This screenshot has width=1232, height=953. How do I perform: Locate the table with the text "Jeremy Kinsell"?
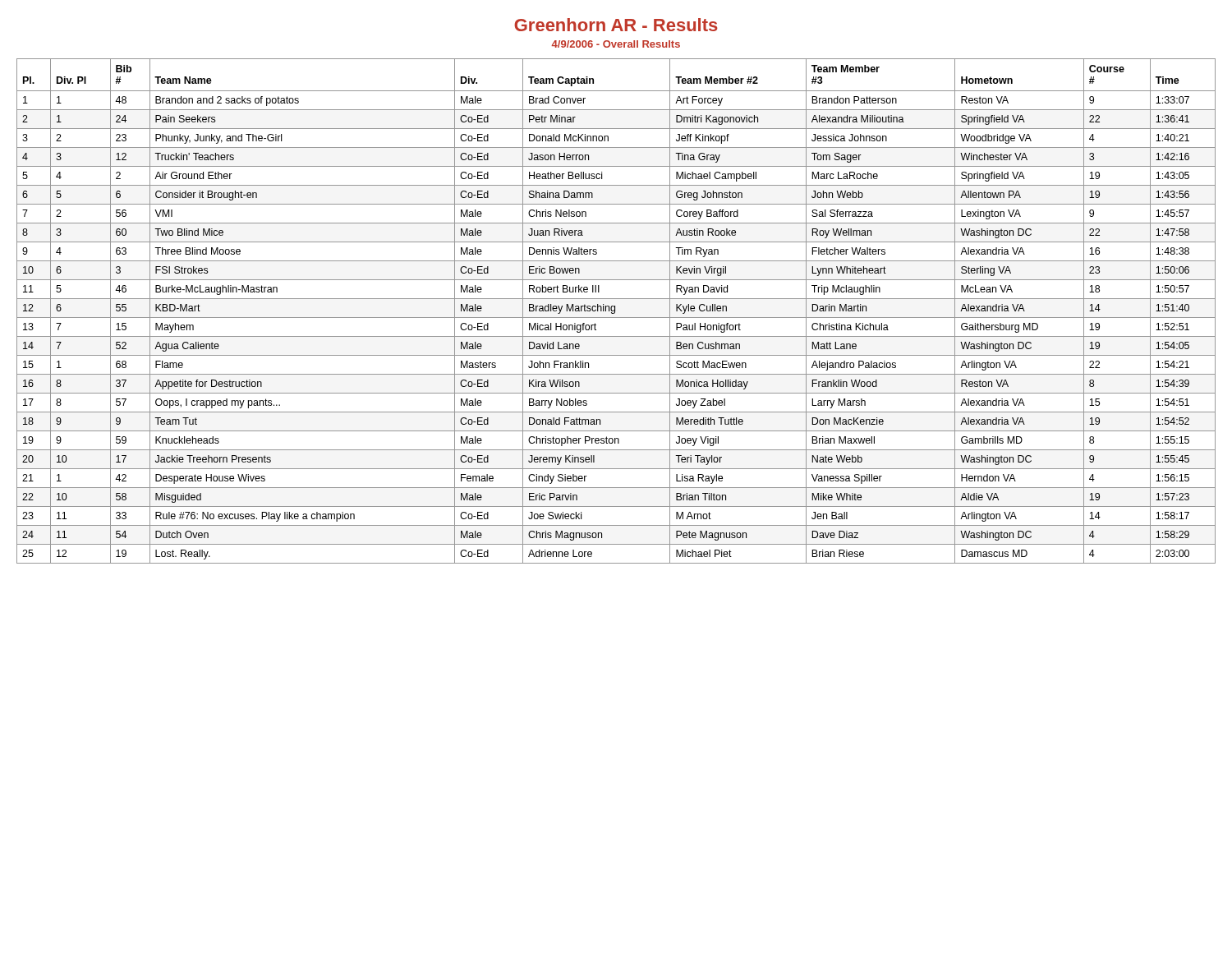click(616, 311)
